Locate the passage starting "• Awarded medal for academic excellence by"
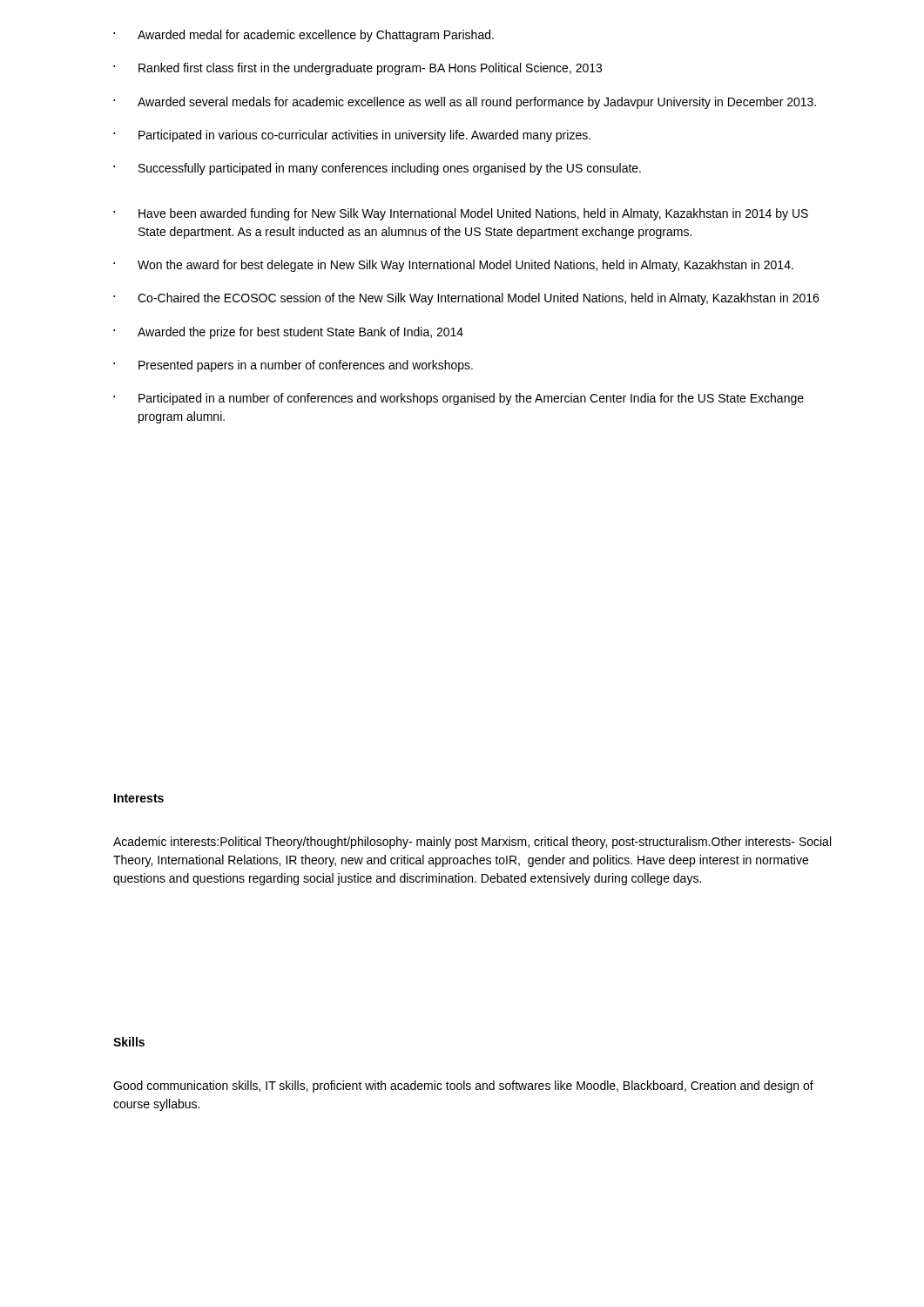The width and height of the screenshot is (924, 1307). tap(475, 35)
